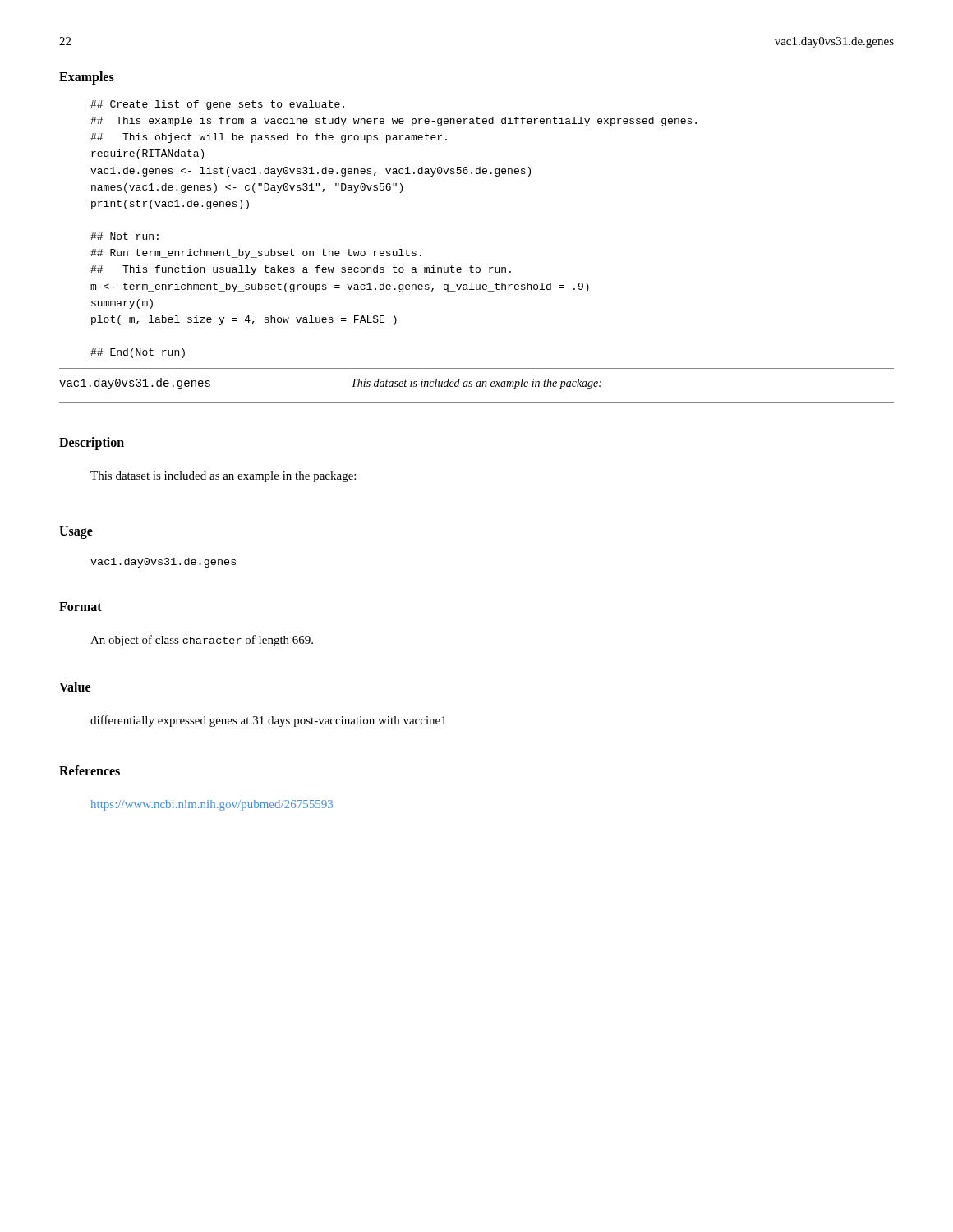Where is the caption that starts "This dataset is included as an"?
The height and width of the screenshot is (1232, 953).
pyautogui.click(x=476, y=383)
